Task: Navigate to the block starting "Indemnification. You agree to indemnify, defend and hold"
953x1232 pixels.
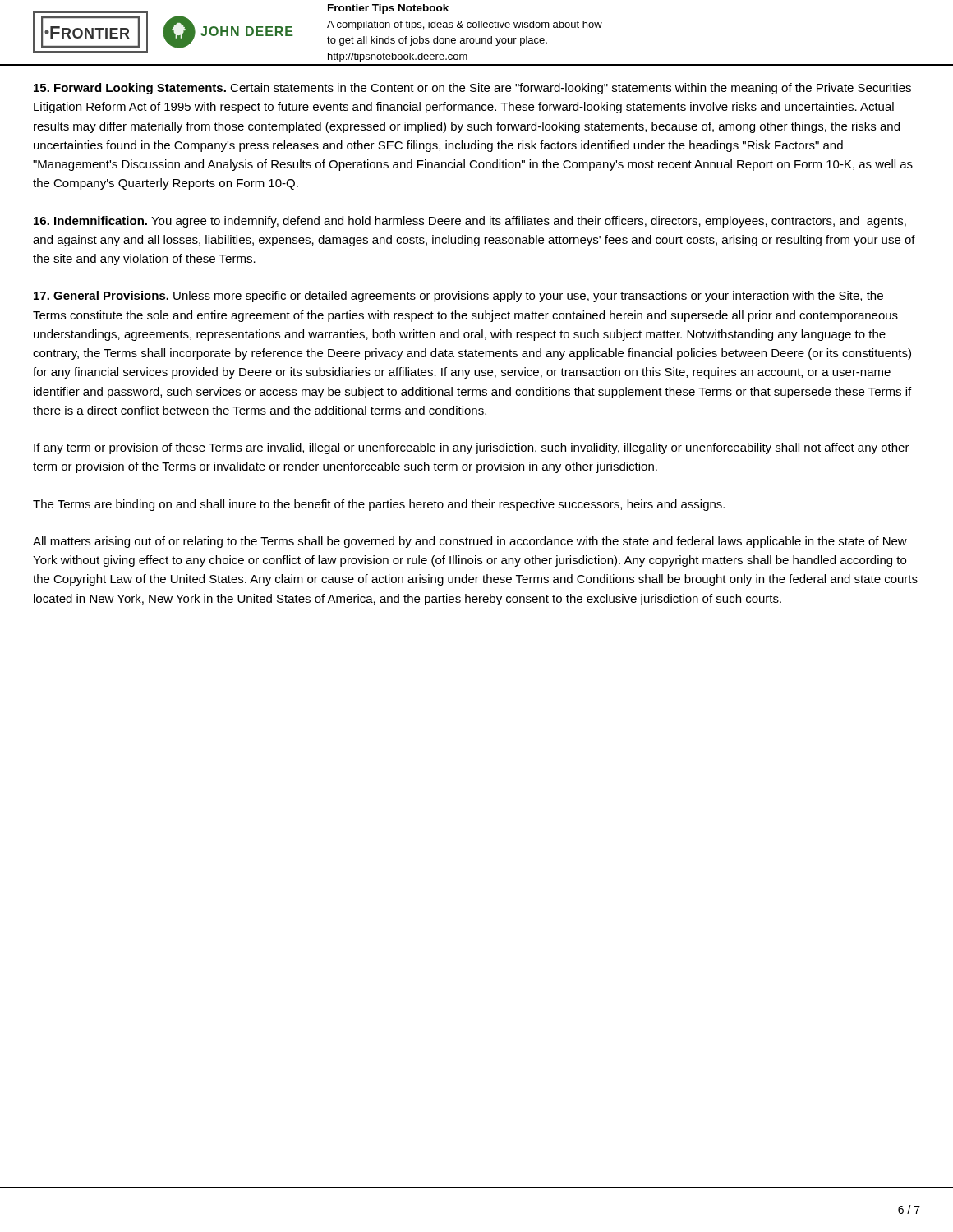Action: click(x=474, y=239)
